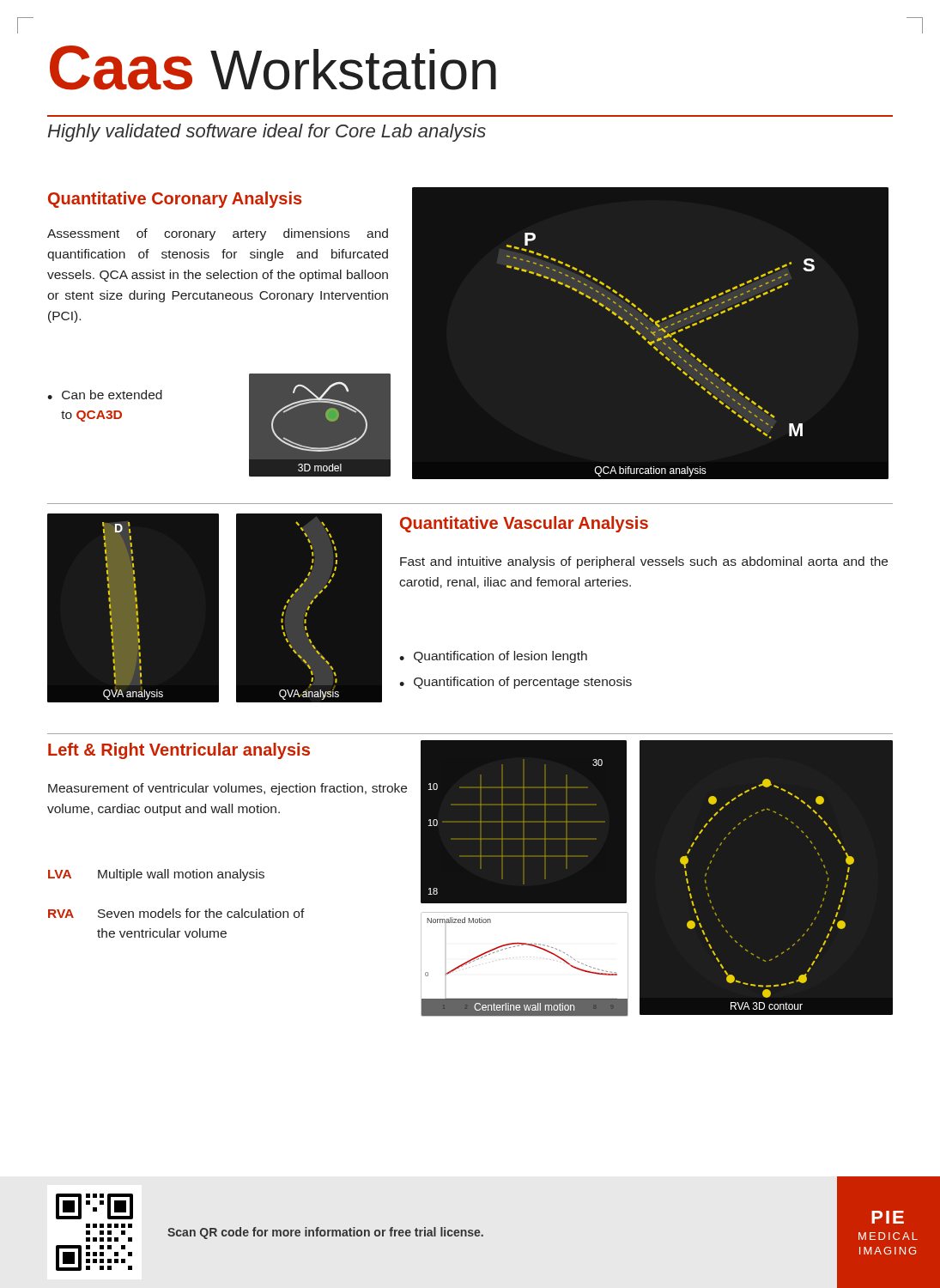Navigate to the region starting "• Quantification of percentage stenosis"
This screenshot has width=940, height=1288.
coord(515,683)
